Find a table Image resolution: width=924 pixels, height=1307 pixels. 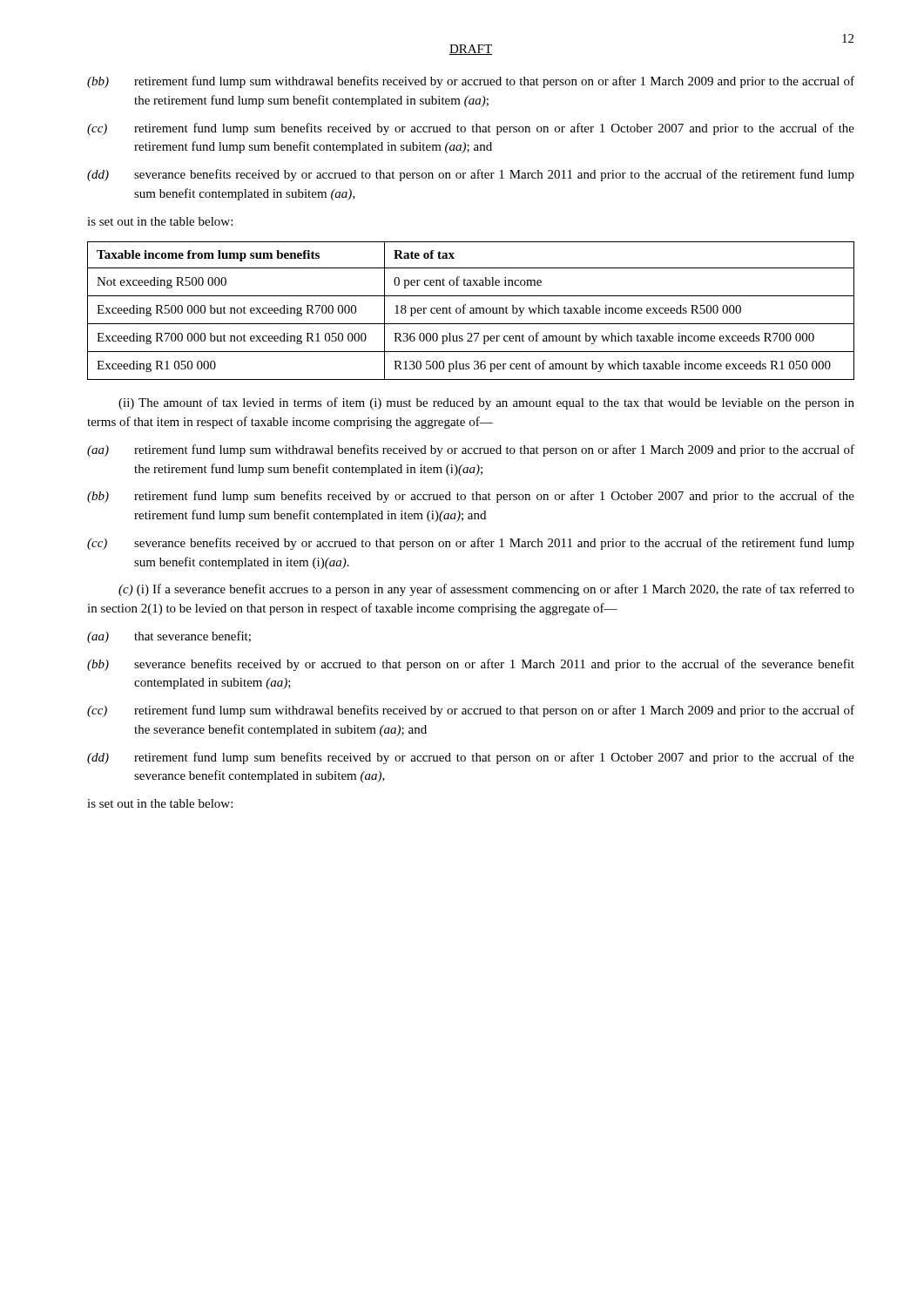[471, 311]
